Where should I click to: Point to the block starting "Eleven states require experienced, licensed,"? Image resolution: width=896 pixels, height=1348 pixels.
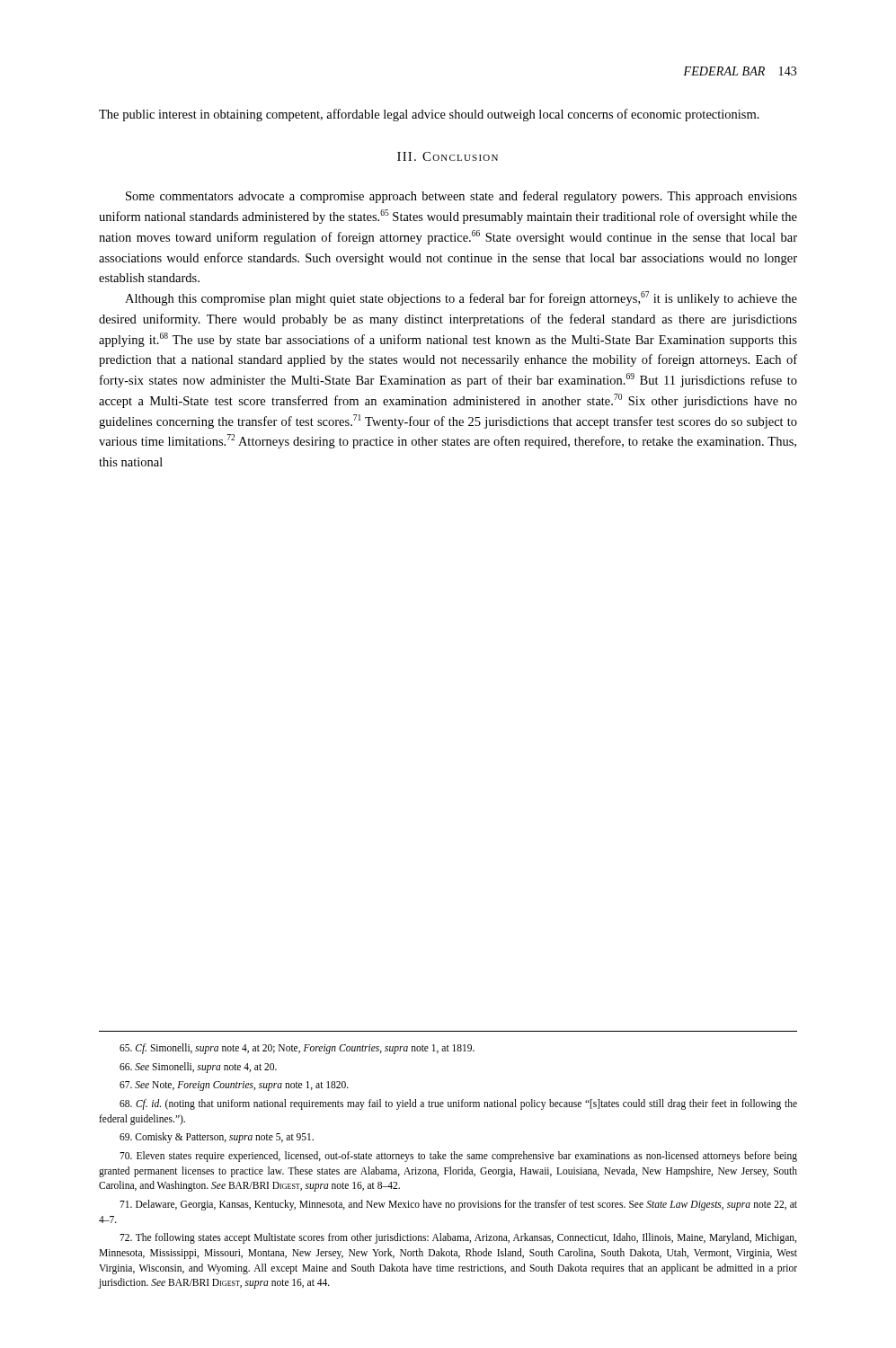coord(448,1171)
